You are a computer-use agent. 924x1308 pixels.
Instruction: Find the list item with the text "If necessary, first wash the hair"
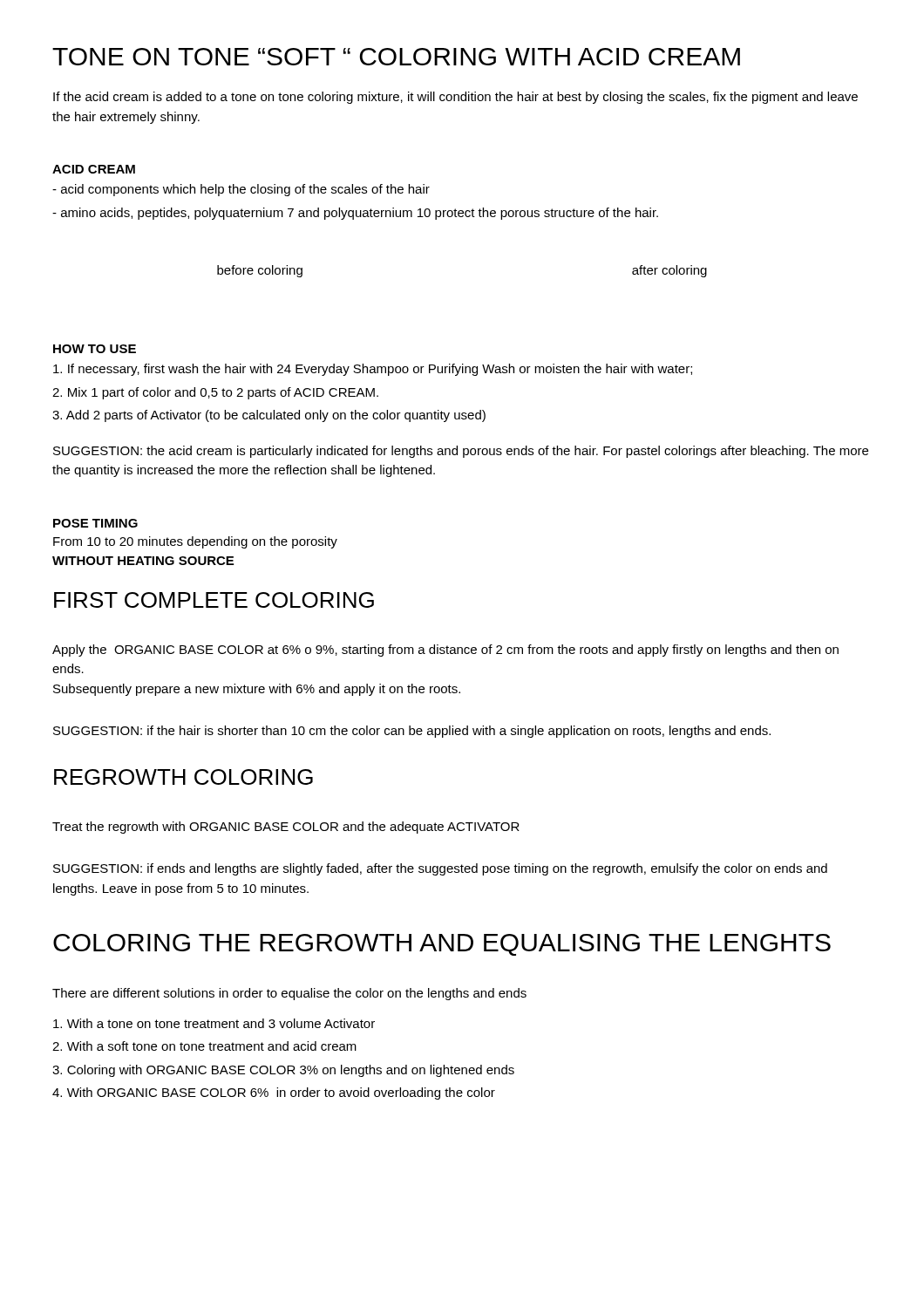(x=373, y=368)
